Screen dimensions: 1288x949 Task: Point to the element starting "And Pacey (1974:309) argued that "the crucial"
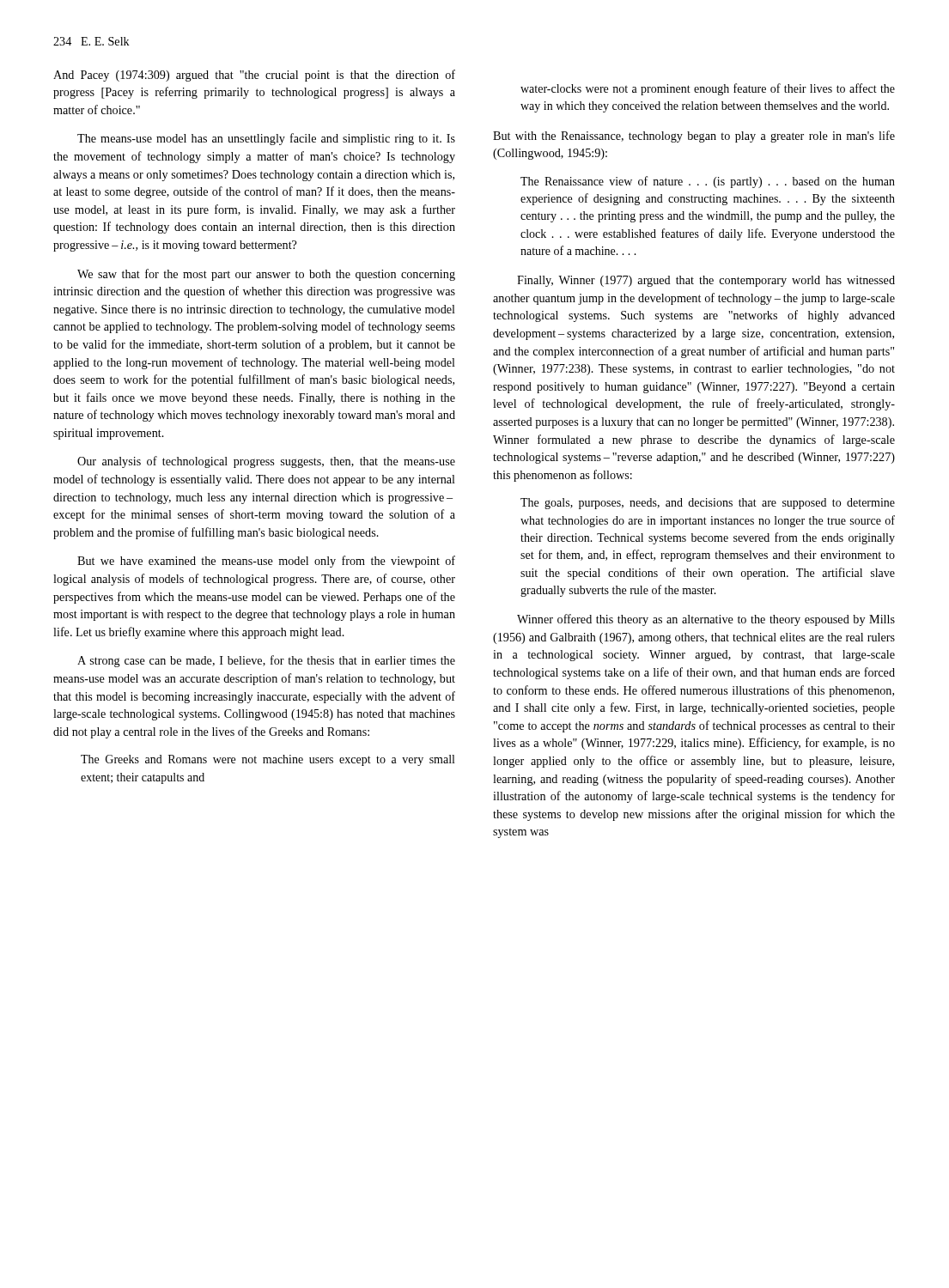(x=254, y=92)
